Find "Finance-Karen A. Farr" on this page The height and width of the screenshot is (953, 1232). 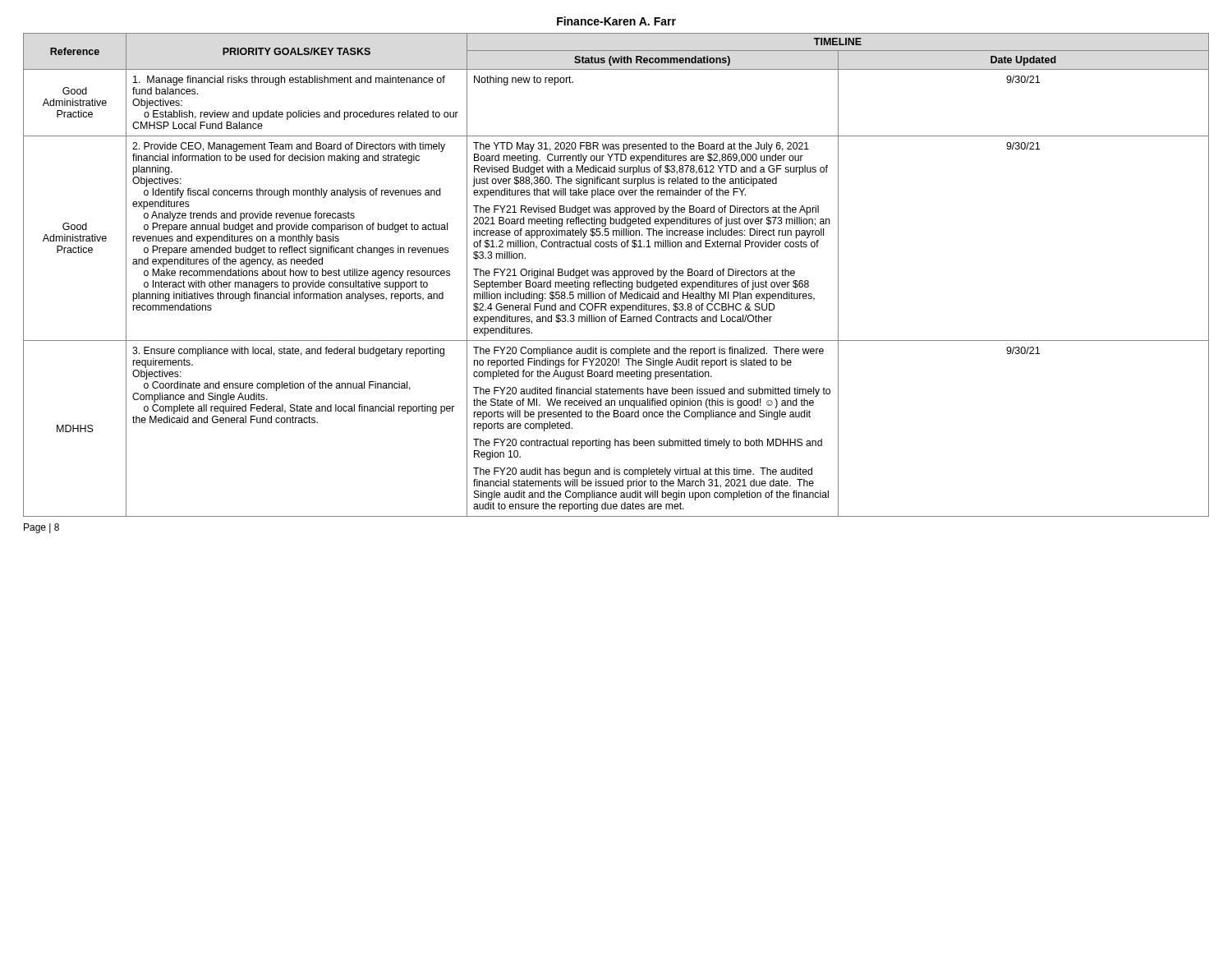pyautogui.click(x=616, y=21)
